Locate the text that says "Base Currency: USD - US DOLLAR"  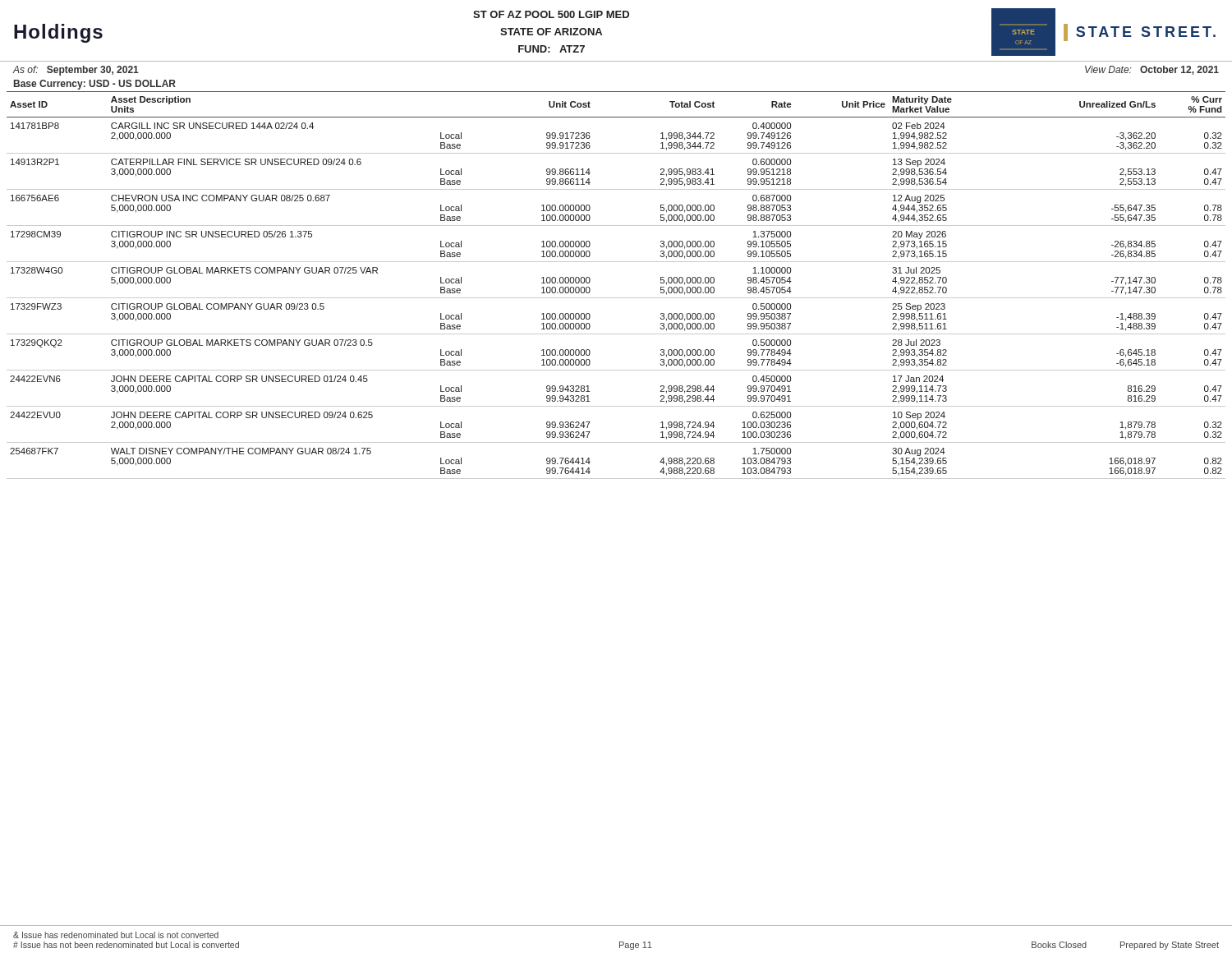point(94,84)
